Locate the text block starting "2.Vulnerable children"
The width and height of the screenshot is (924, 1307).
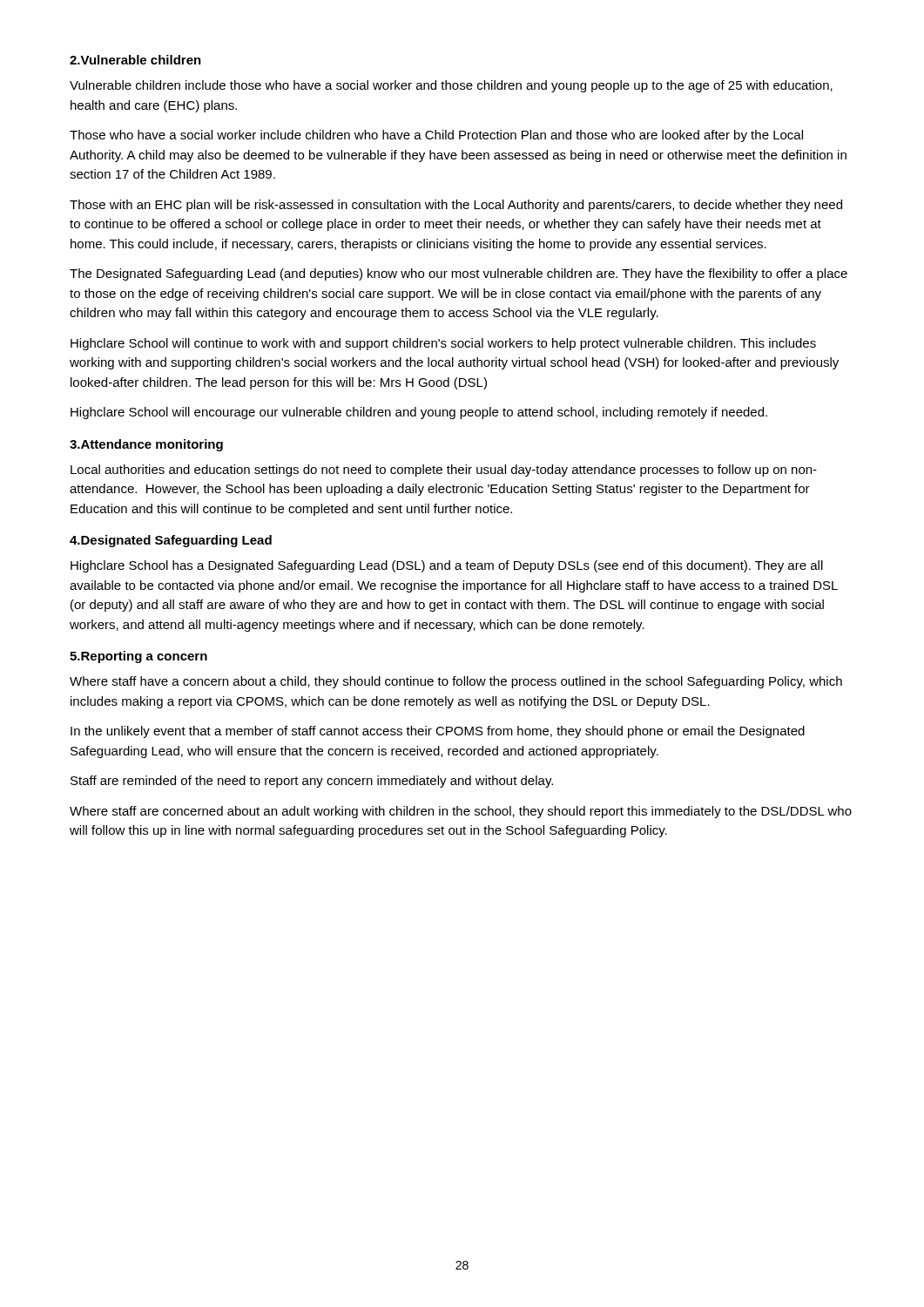coord(136,60)
